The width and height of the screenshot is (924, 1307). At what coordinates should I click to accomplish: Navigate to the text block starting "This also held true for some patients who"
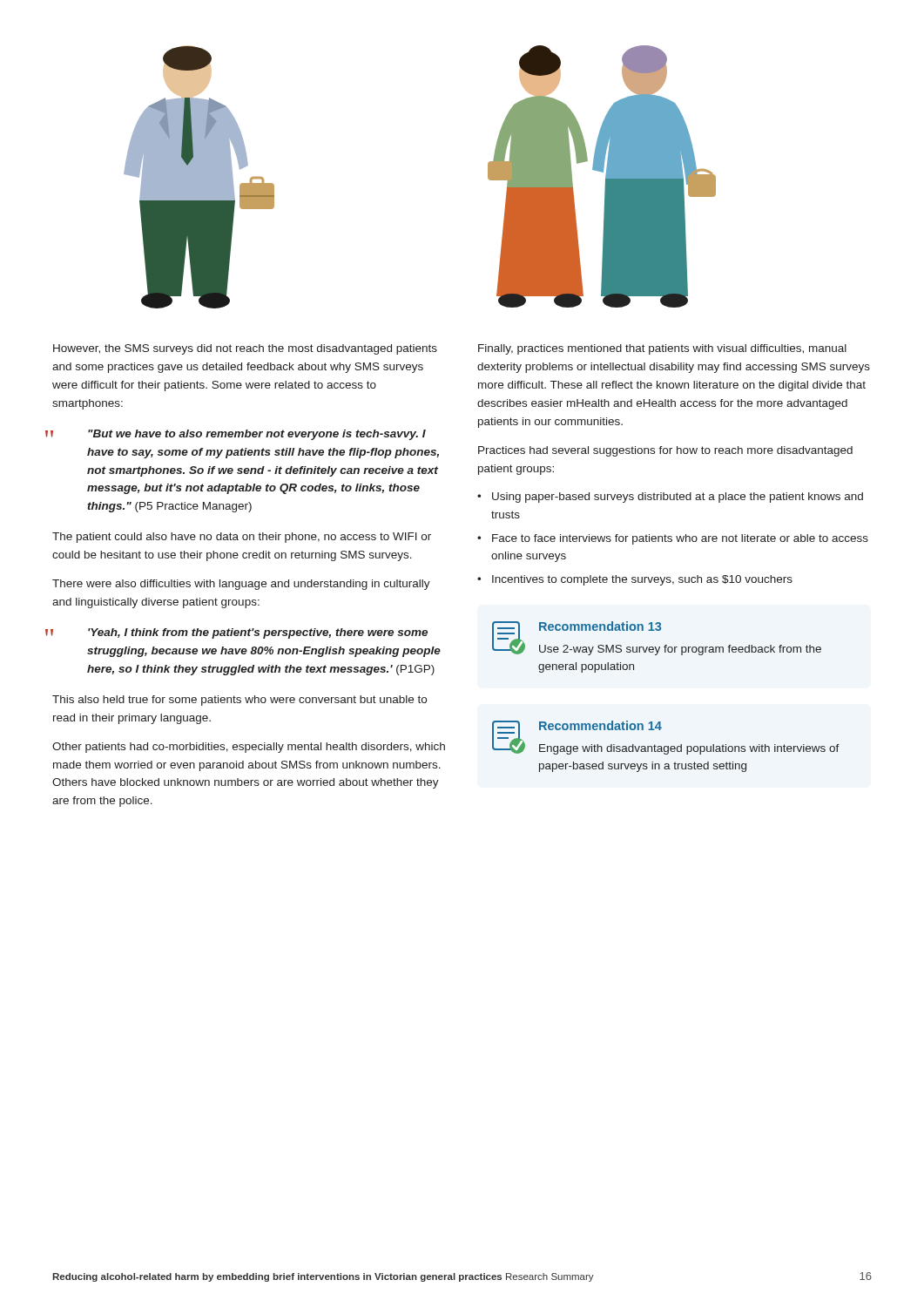[x=249, y=709]
